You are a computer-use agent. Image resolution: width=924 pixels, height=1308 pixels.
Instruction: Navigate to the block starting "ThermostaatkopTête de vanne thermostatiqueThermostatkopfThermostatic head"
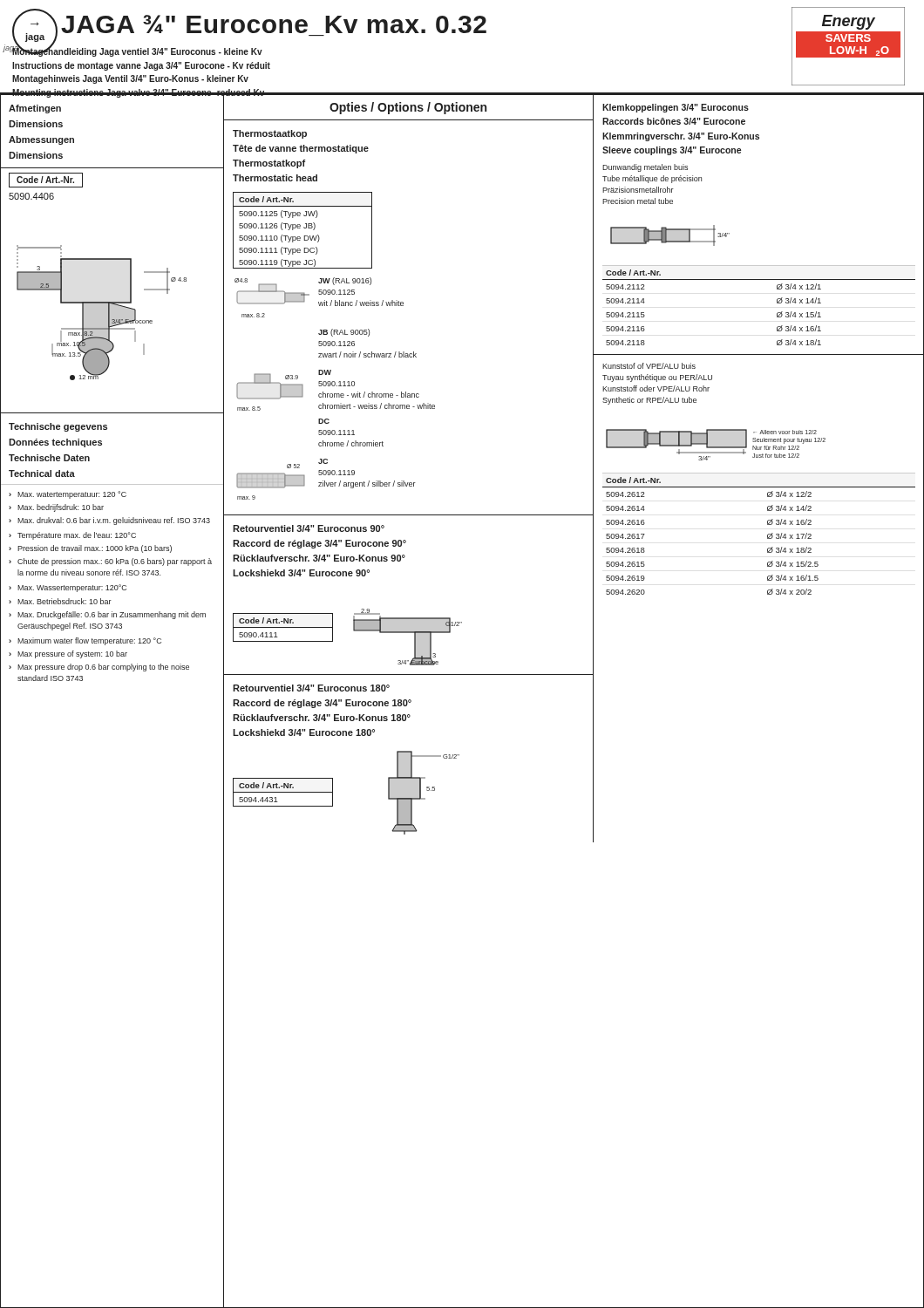pos(301,156)
